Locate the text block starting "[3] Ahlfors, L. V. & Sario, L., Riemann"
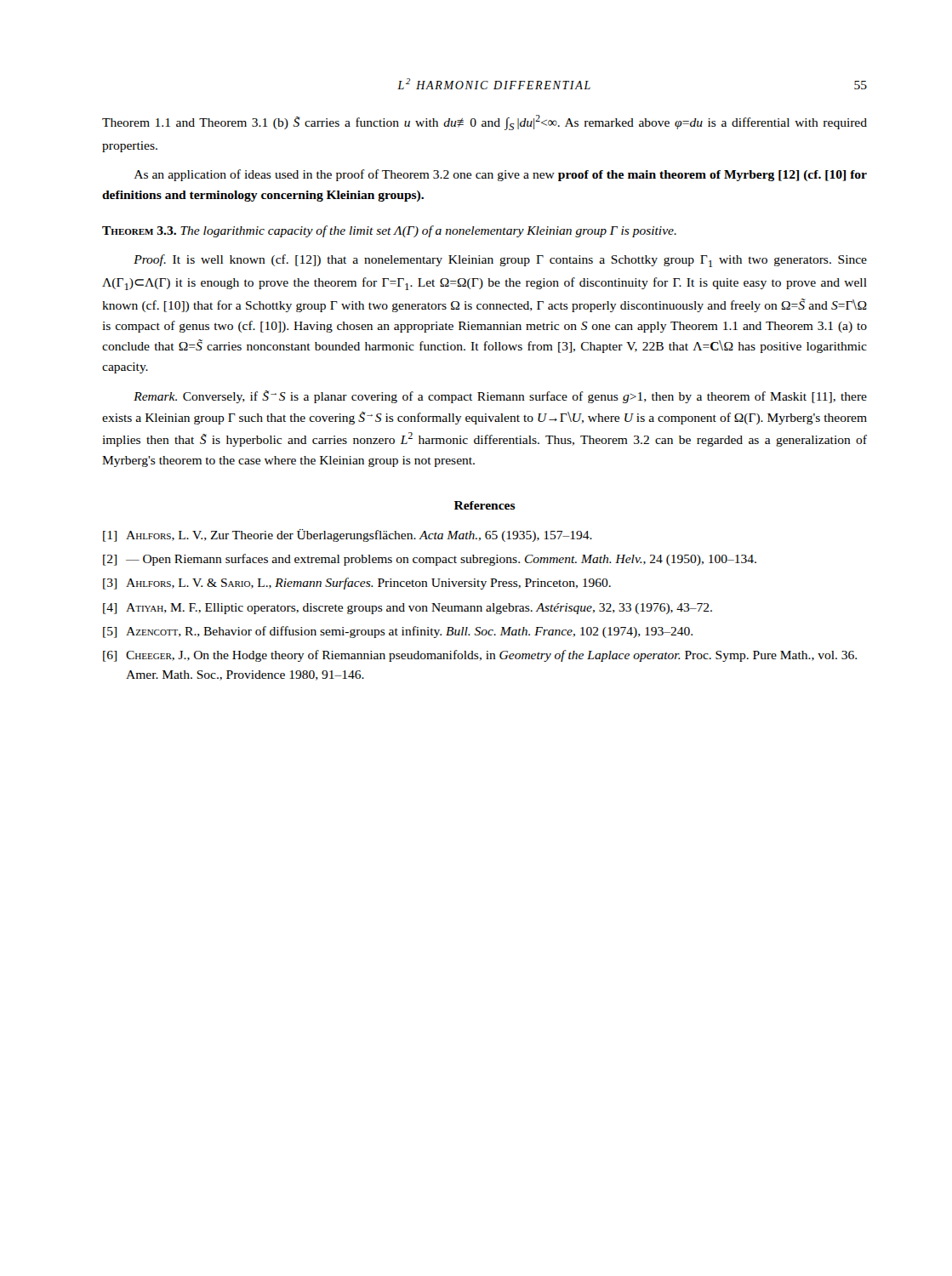The image size is (952, 1276). [357, 583]
